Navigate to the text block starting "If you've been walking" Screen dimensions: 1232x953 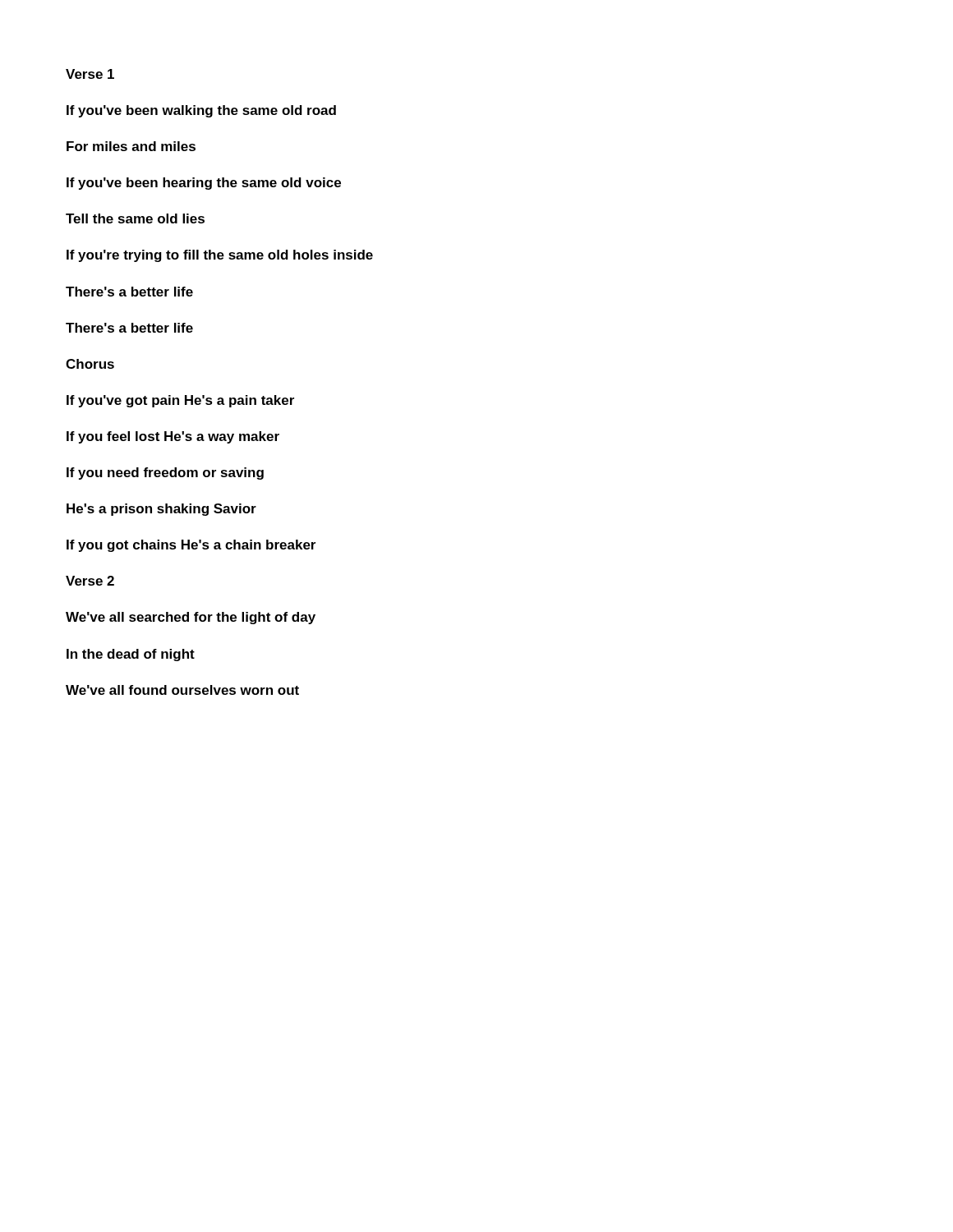tap(201, 111)
